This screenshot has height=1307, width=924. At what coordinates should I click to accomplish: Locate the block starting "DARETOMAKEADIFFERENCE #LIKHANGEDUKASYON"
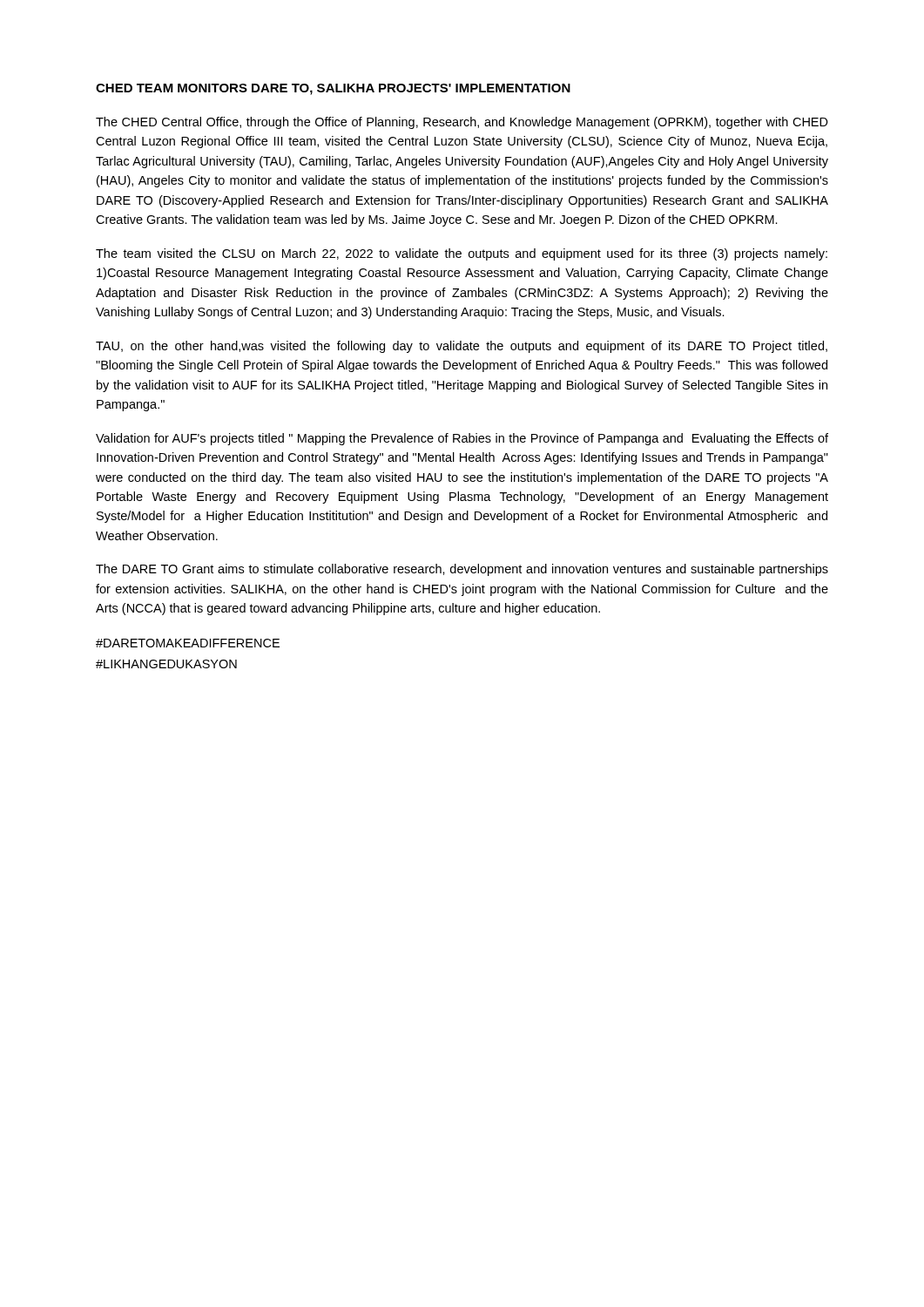coord(188,654)
